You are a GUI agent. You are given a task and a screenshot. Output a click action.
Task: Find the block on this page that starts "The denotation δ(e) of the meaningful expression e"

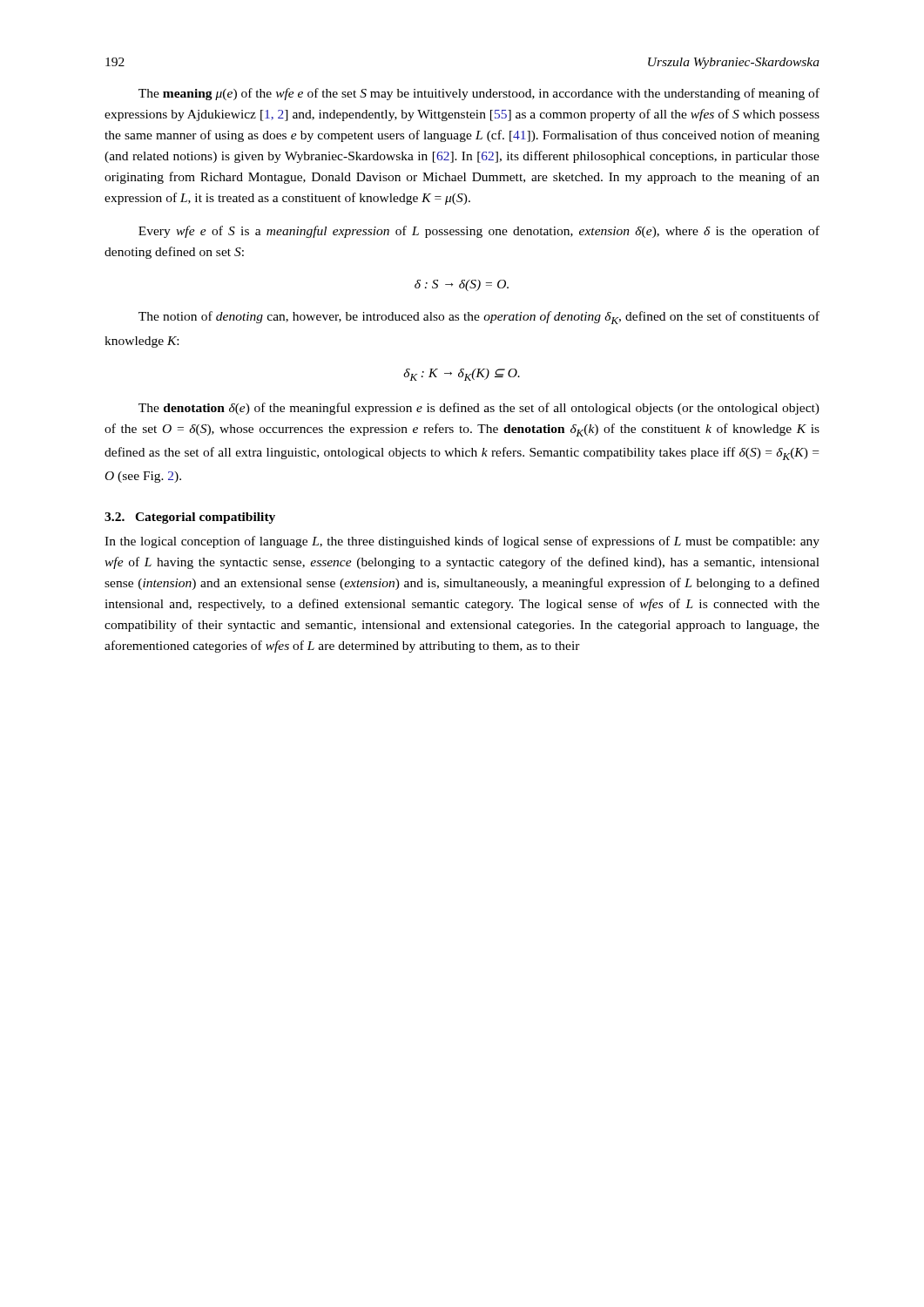pyautogui.click(x=462, y=442)
